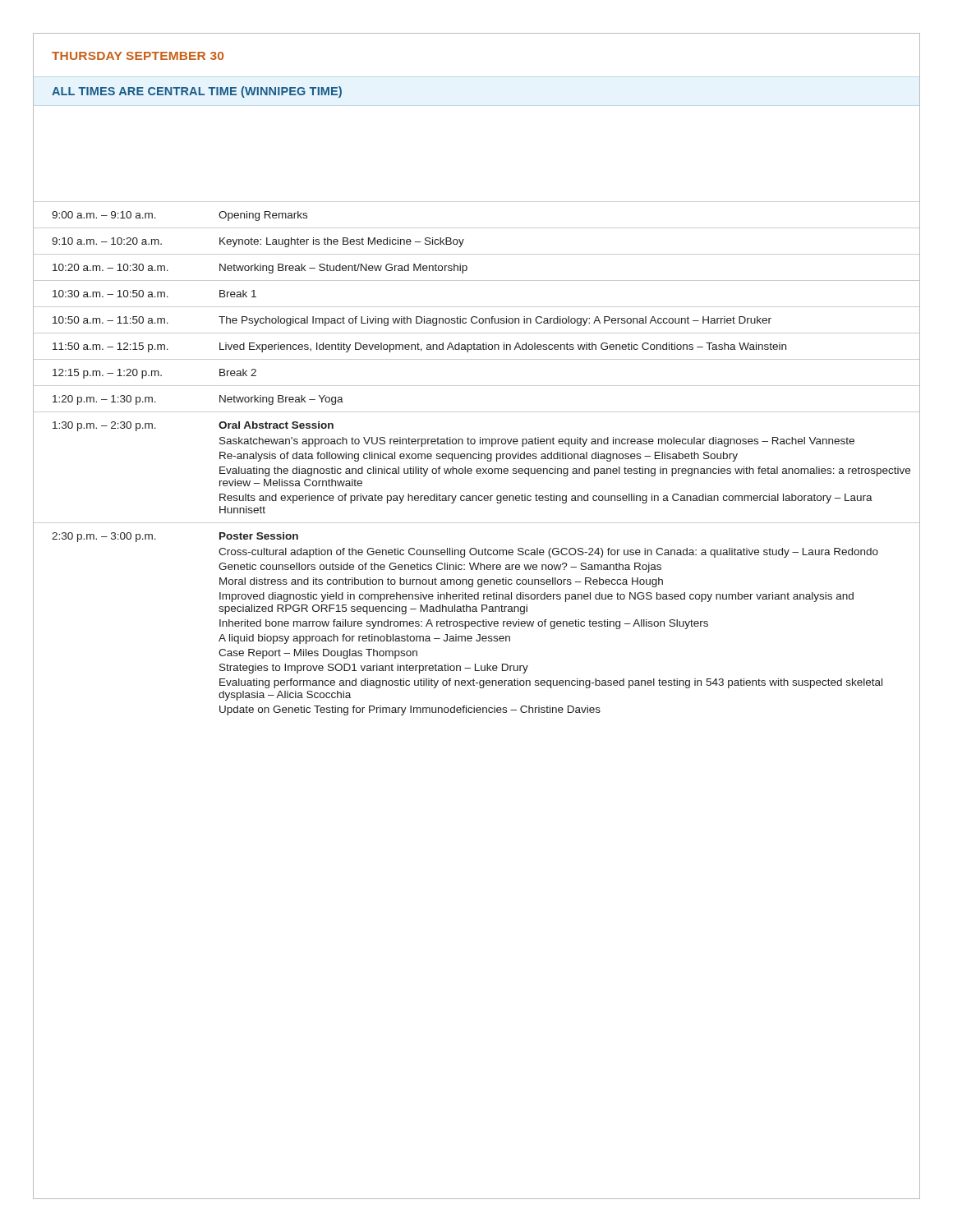Click on the element starting "ALL TIMES ARE CENTRAL"
The image size is (953, 1232).
[x=197, y=91]
